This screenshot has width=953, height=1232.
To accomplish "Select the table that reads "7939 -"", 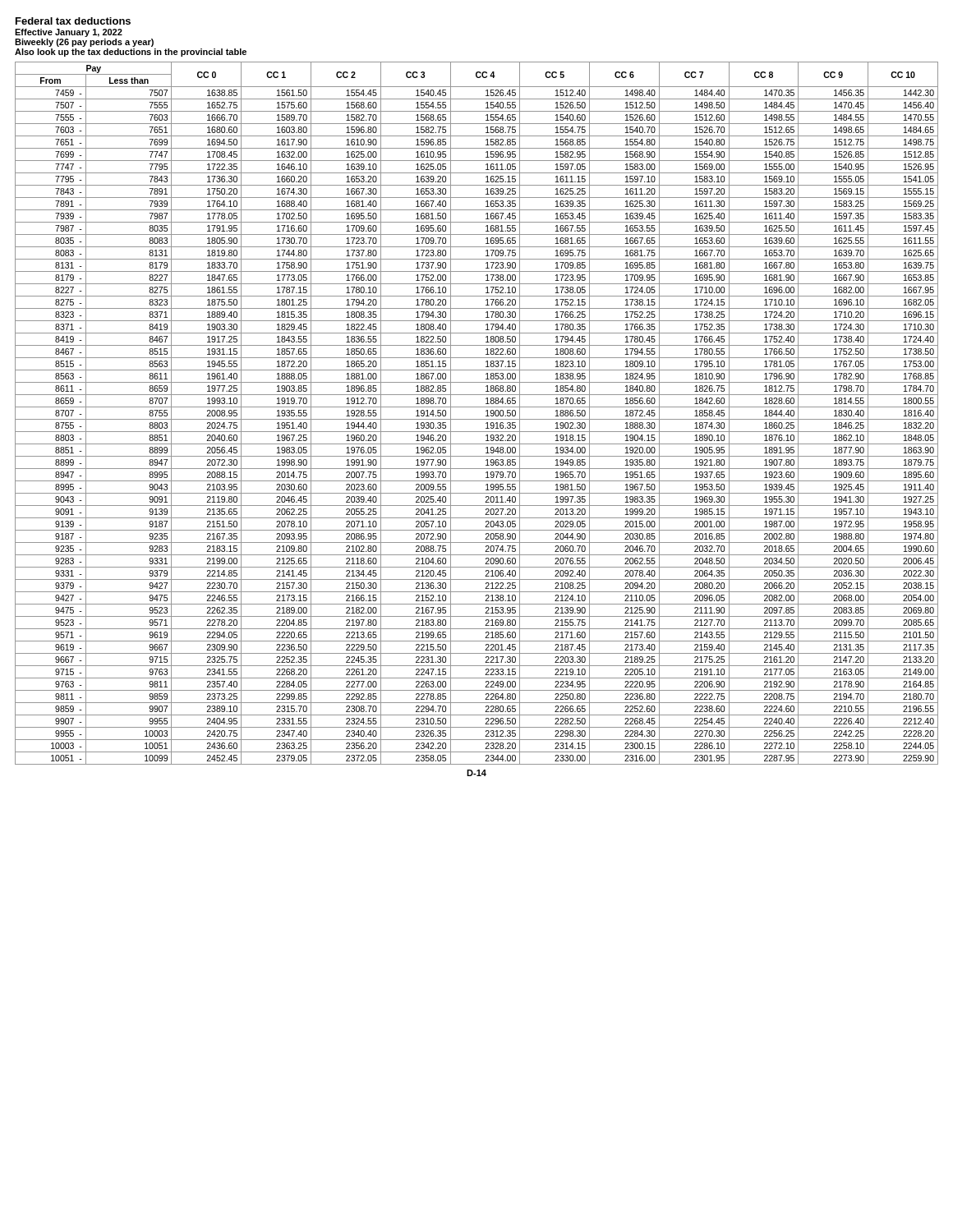I will pos(476,413).
